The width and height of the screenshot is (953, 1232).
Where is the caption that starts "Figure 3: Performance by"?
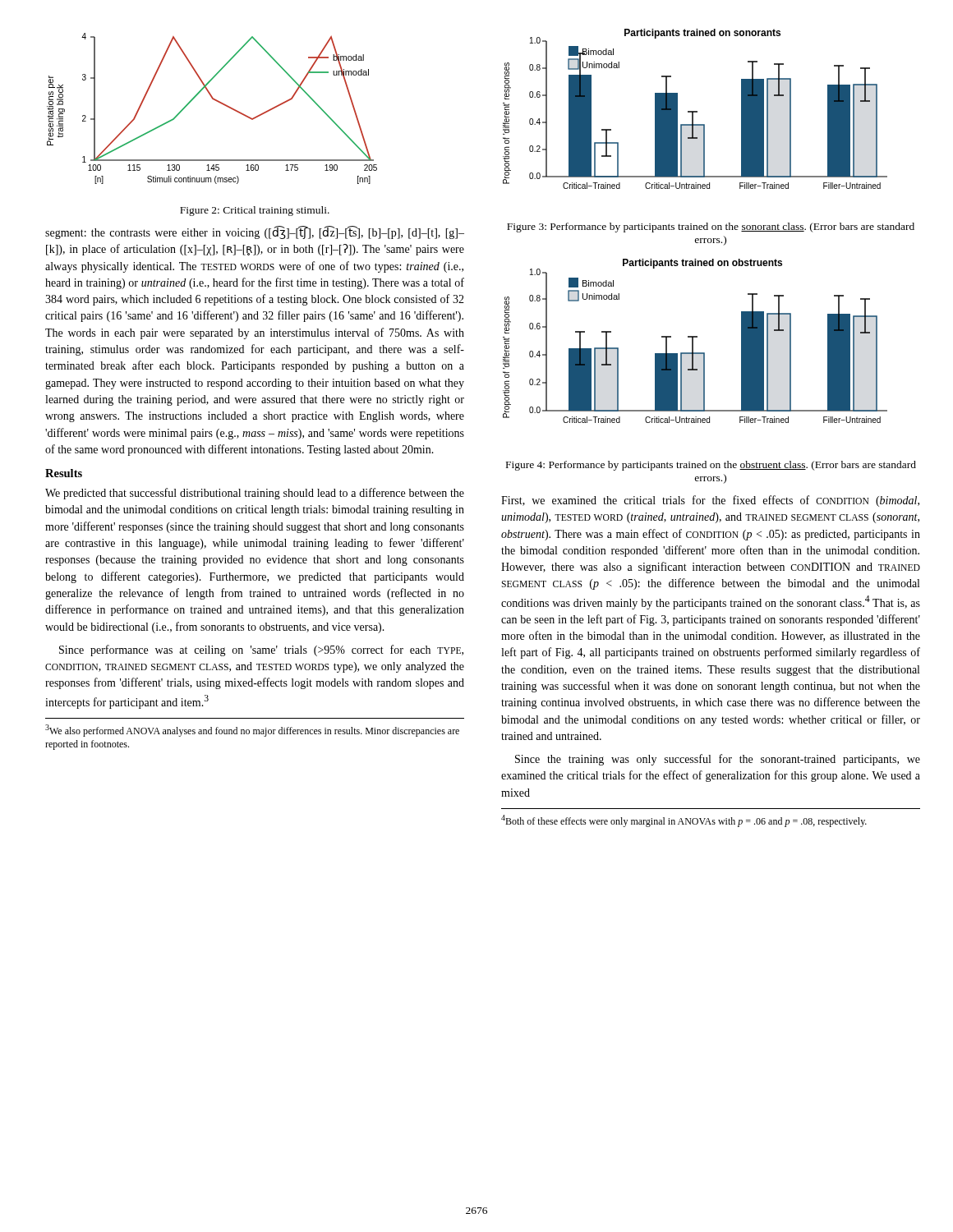click(x=711, y=233)
